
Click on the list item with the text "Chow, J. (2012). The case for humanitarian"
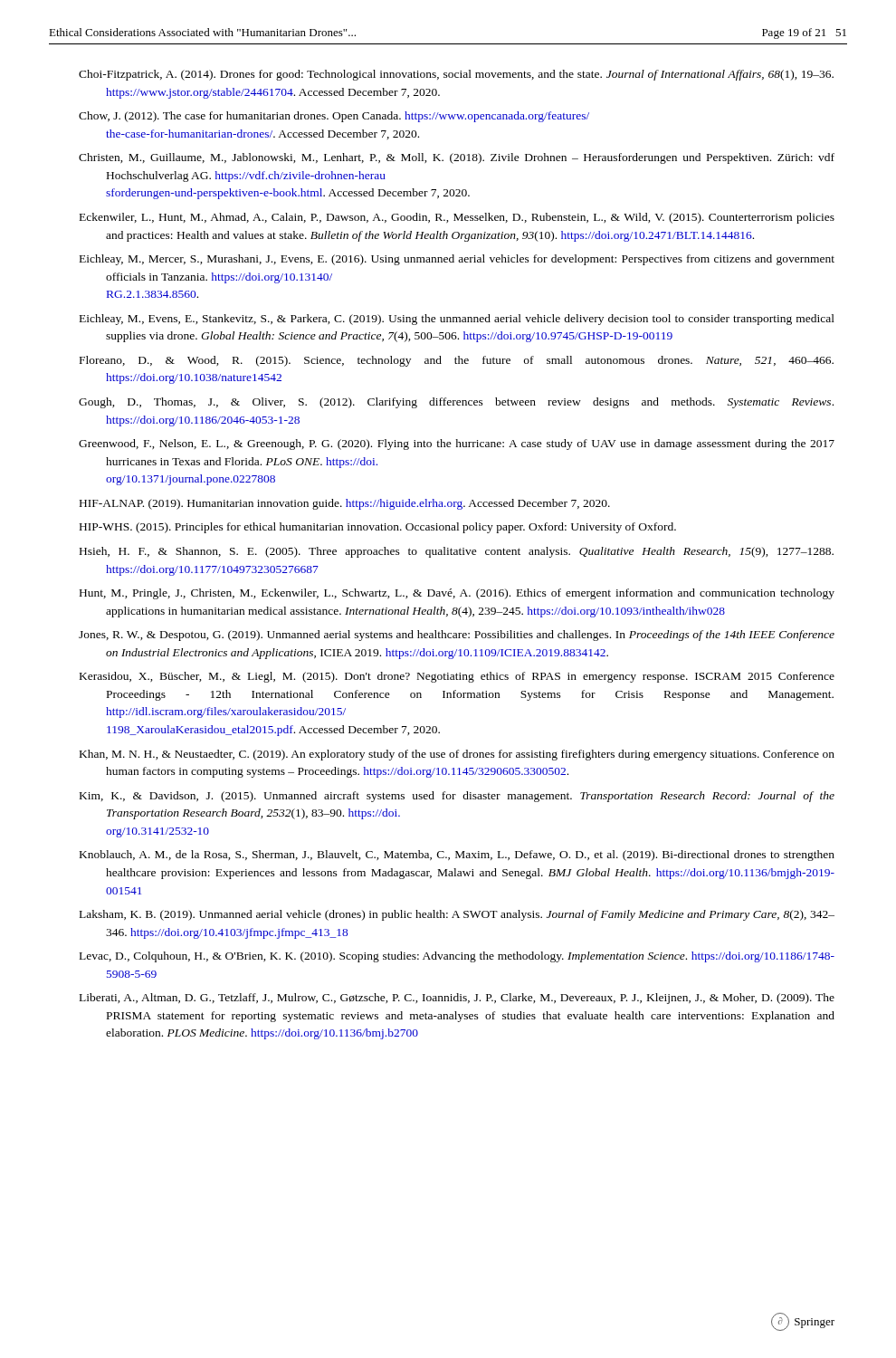(x=334, y=124)
